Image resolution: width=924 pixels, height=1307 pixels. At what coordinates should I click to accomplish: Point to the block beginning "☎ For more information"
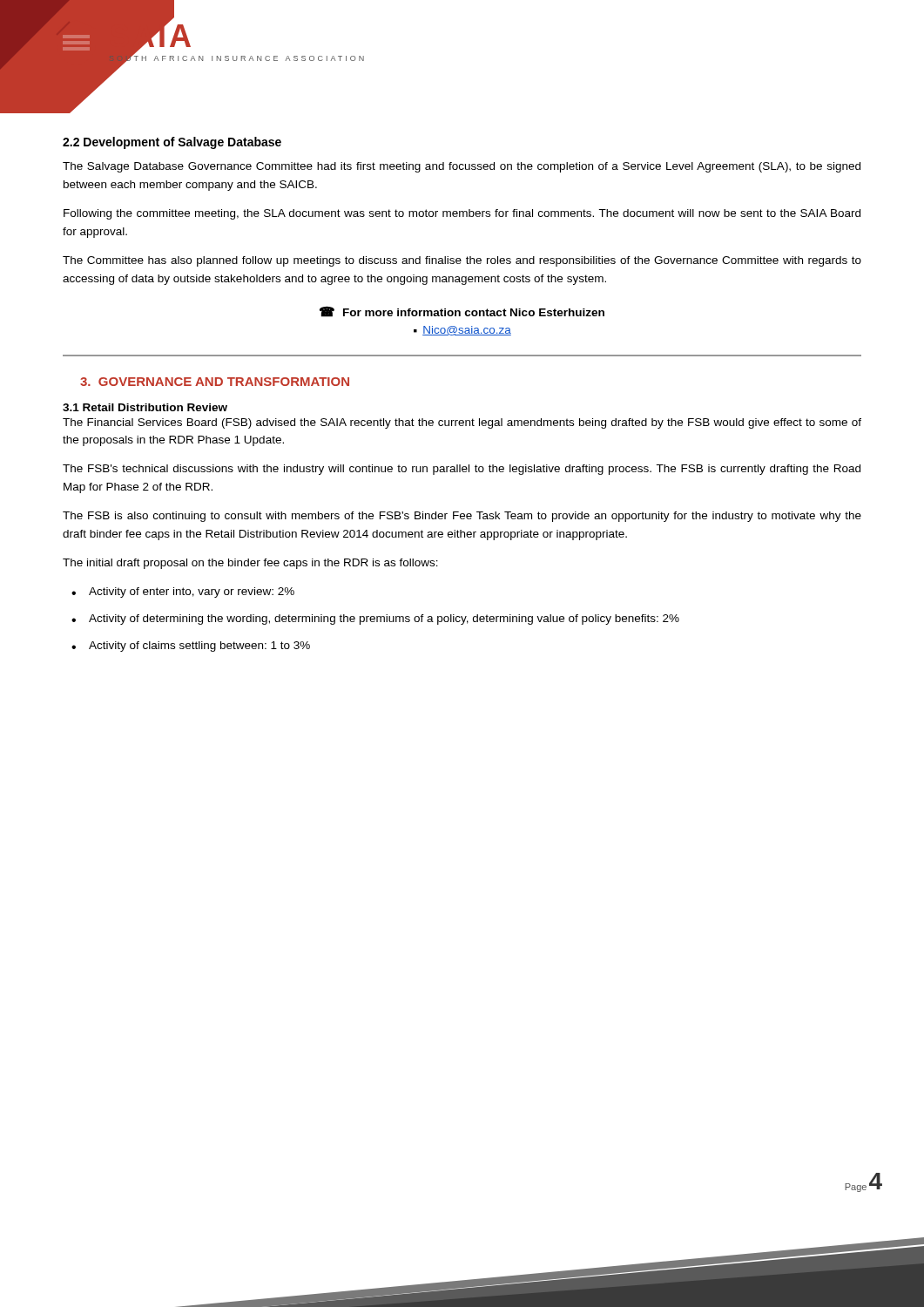462,320
